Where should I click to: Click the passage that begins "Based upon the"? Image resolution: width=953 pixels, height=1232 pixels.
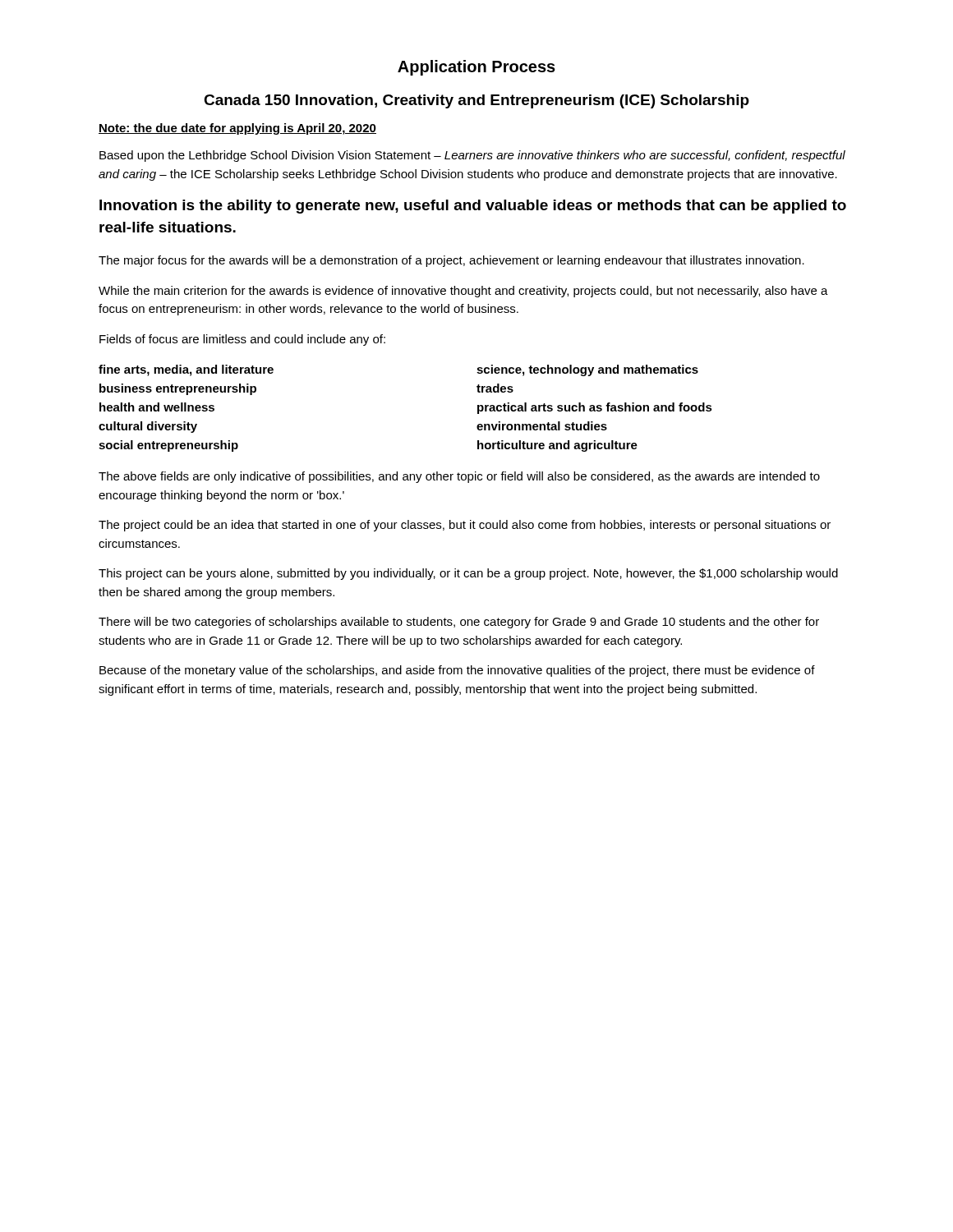click(x=472, y=164)
